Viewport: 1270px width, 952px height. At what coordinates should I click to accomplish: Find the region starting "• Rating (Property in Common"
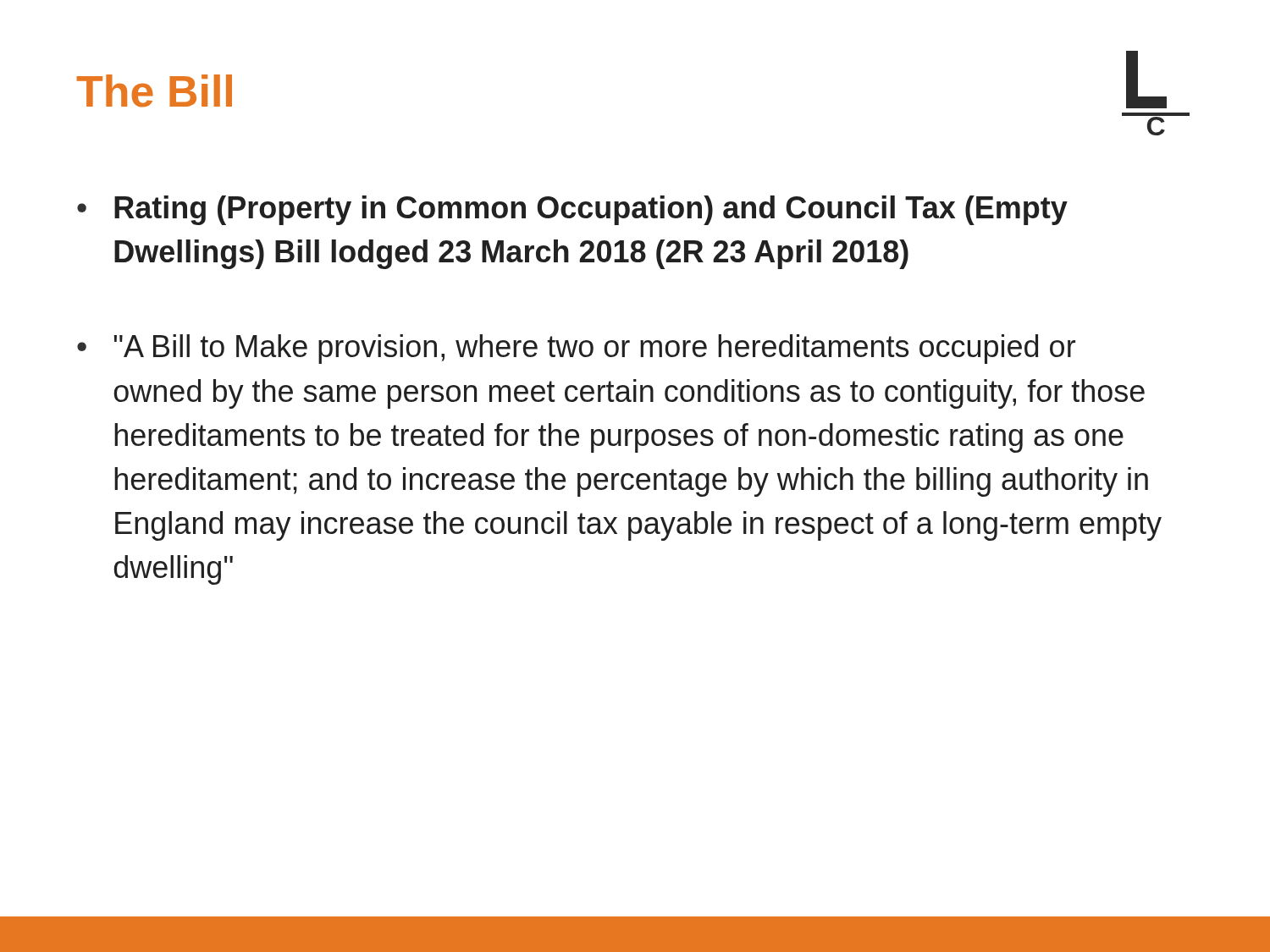[622, 230]
